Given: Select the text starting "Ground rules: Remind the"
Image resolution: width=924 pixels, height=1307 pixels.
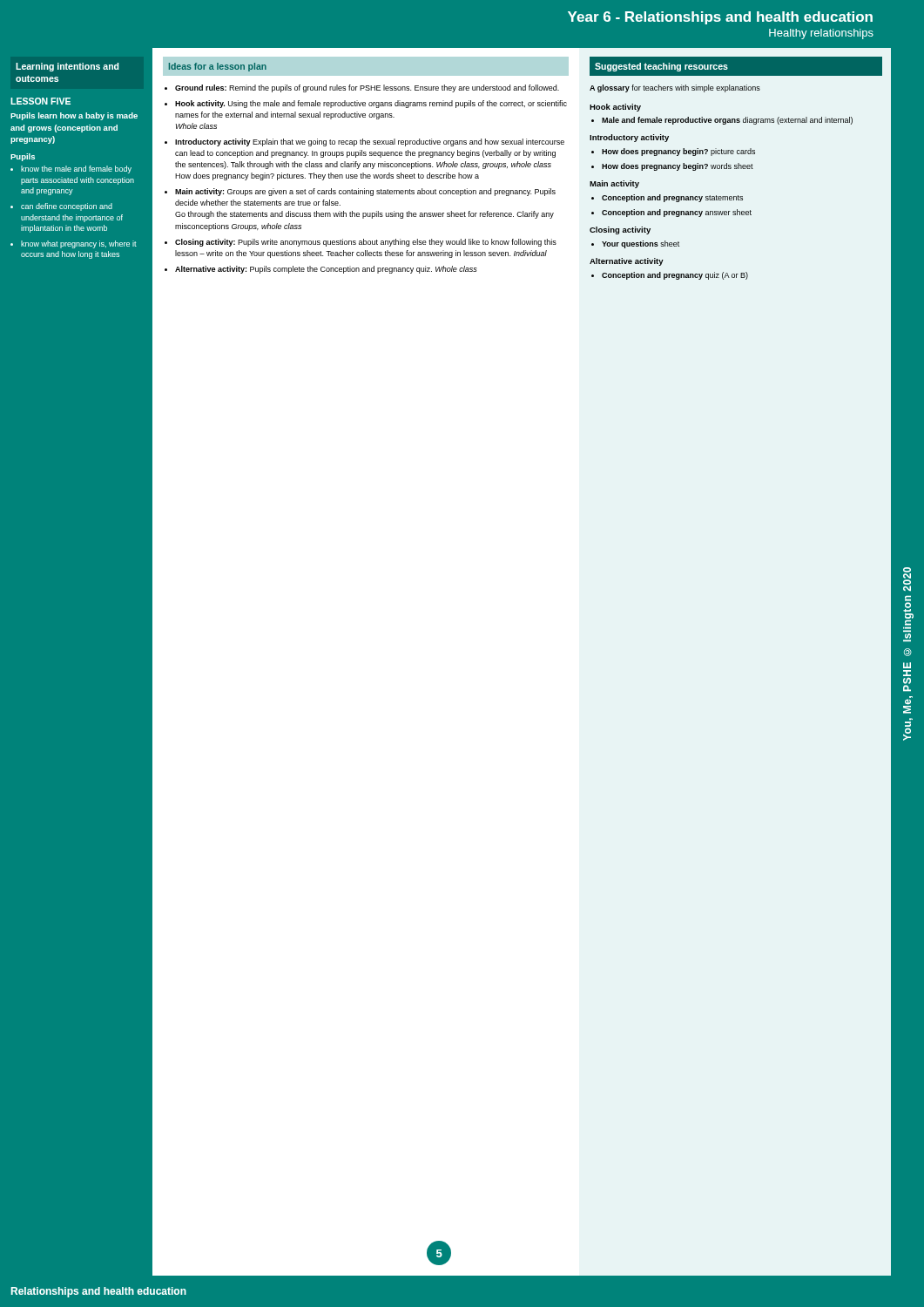Looking at the screenshot, I should coord(367,88).
